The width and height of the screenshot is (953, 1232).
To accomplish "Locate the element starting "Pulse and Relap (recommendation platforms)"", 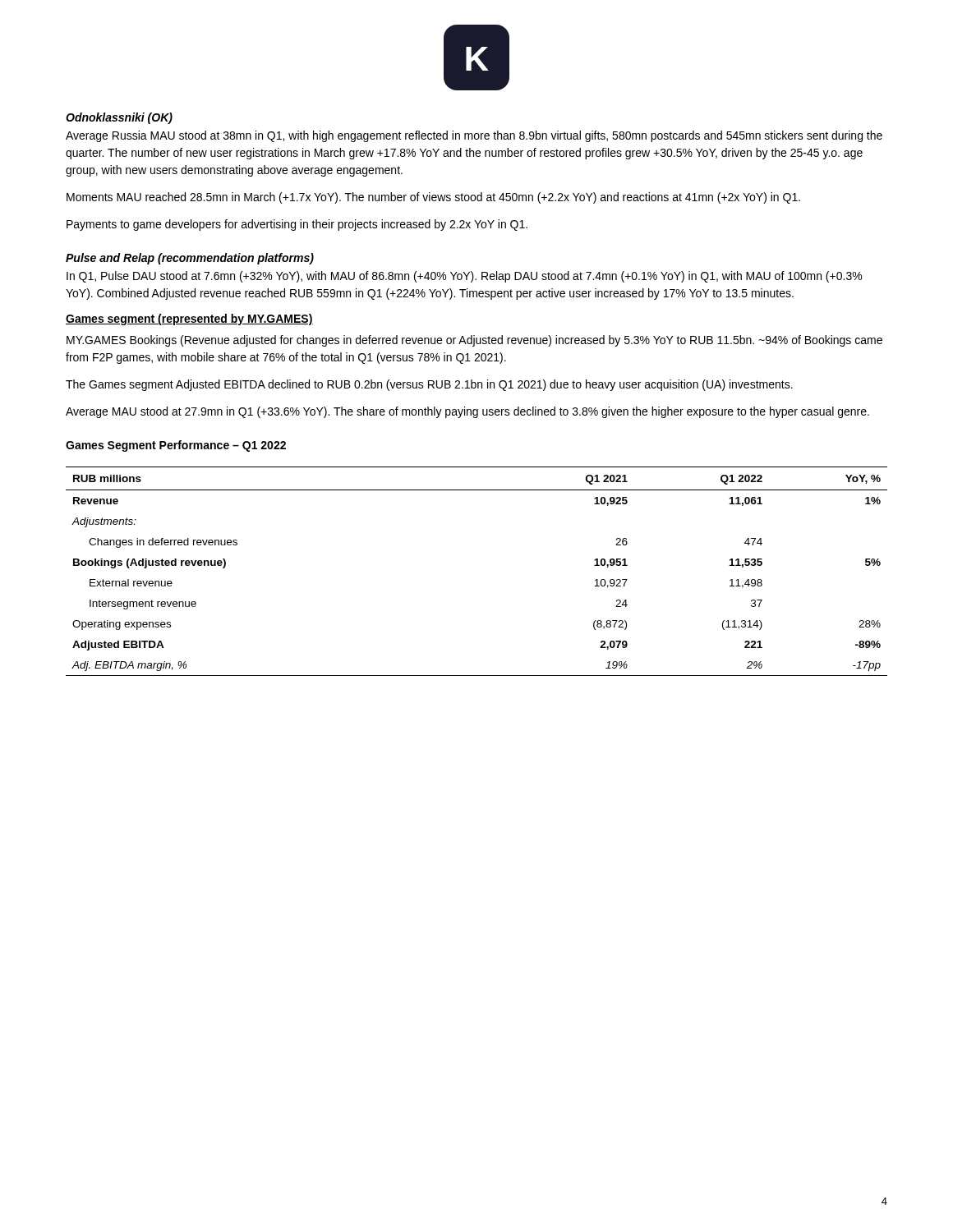I will coord(190,258).
